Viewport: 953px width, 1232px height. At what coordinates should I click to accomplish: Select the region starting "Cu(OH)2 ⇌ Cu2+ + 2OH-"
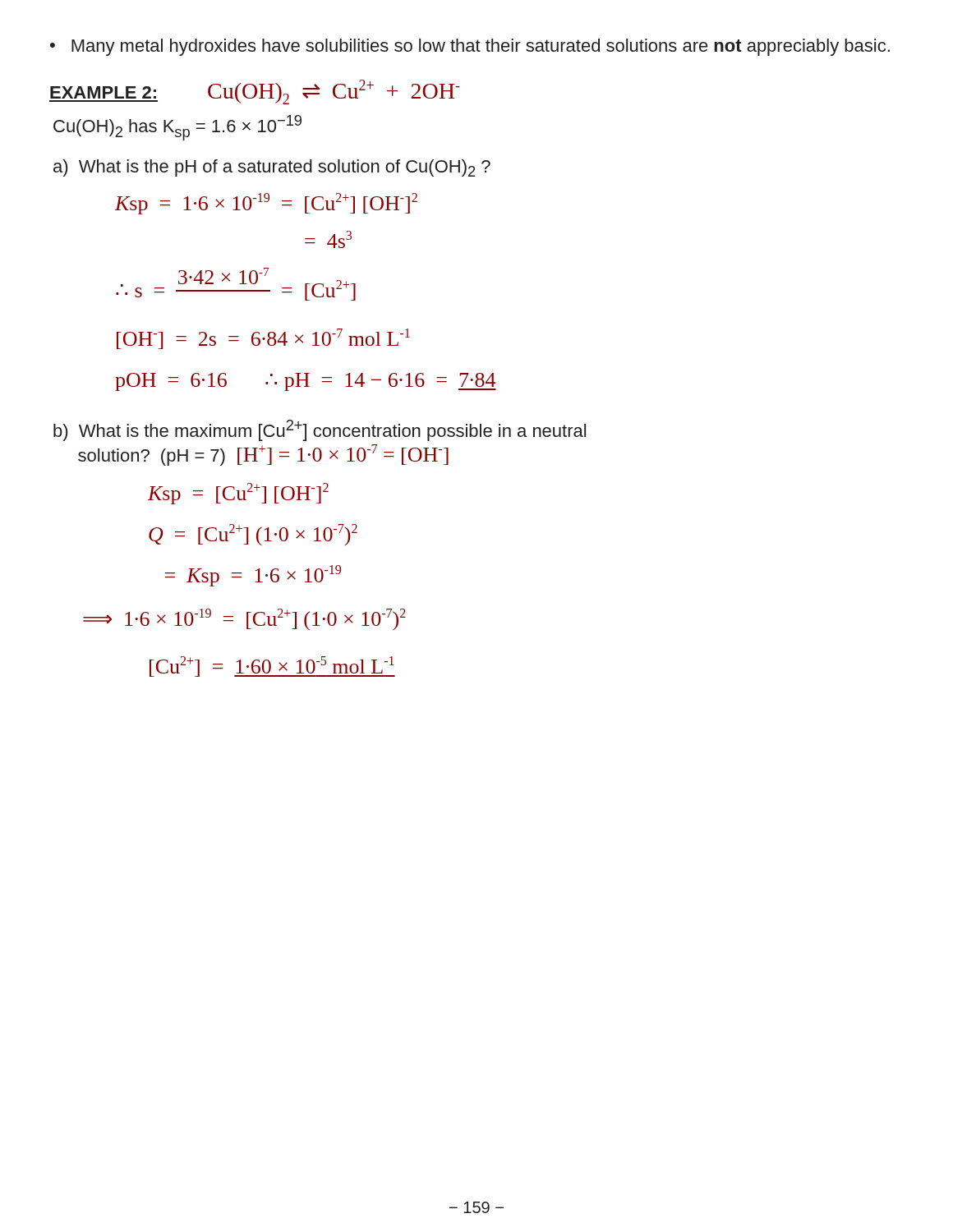(334, 92)
